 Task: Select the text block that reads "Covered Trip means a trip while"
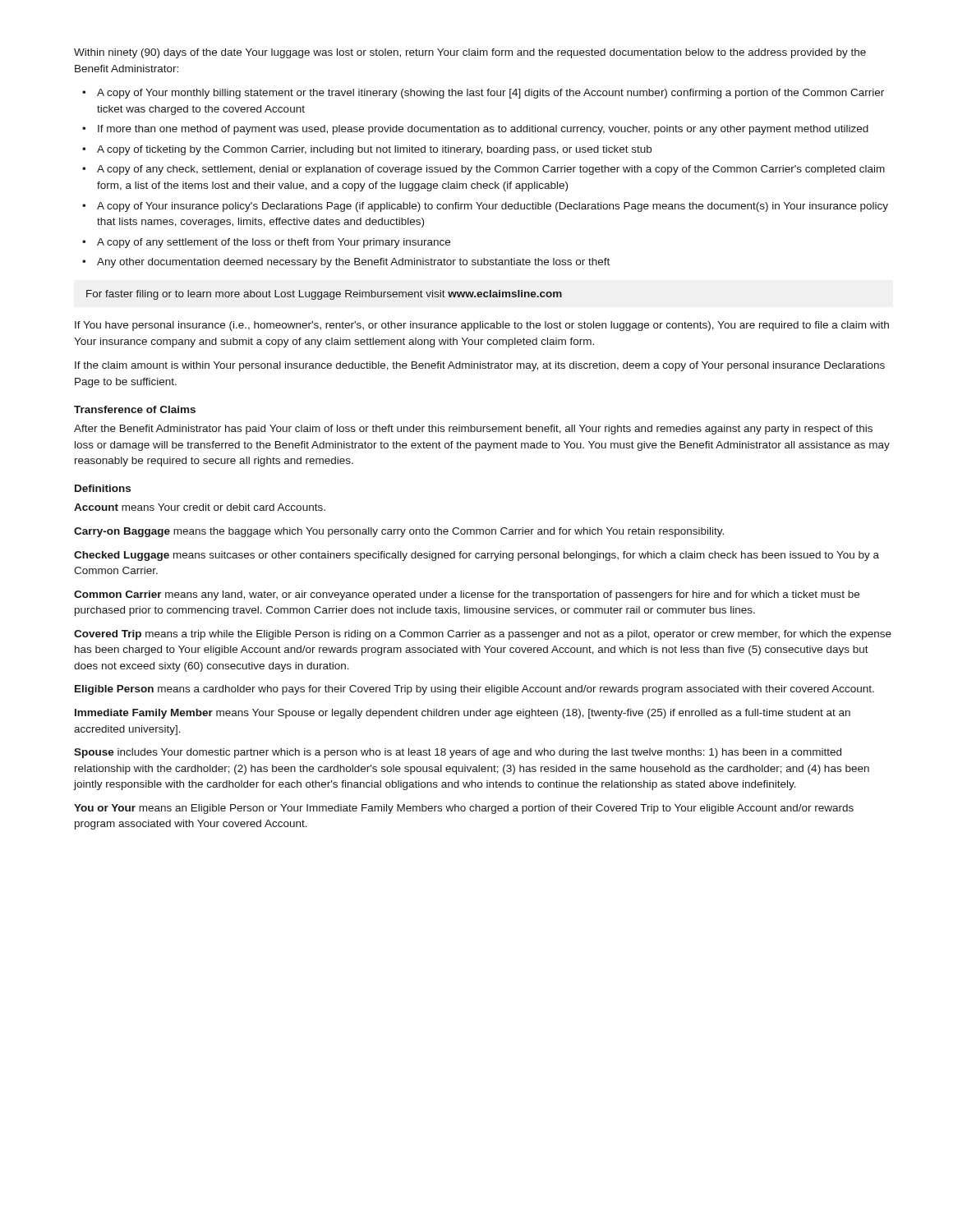483,650
